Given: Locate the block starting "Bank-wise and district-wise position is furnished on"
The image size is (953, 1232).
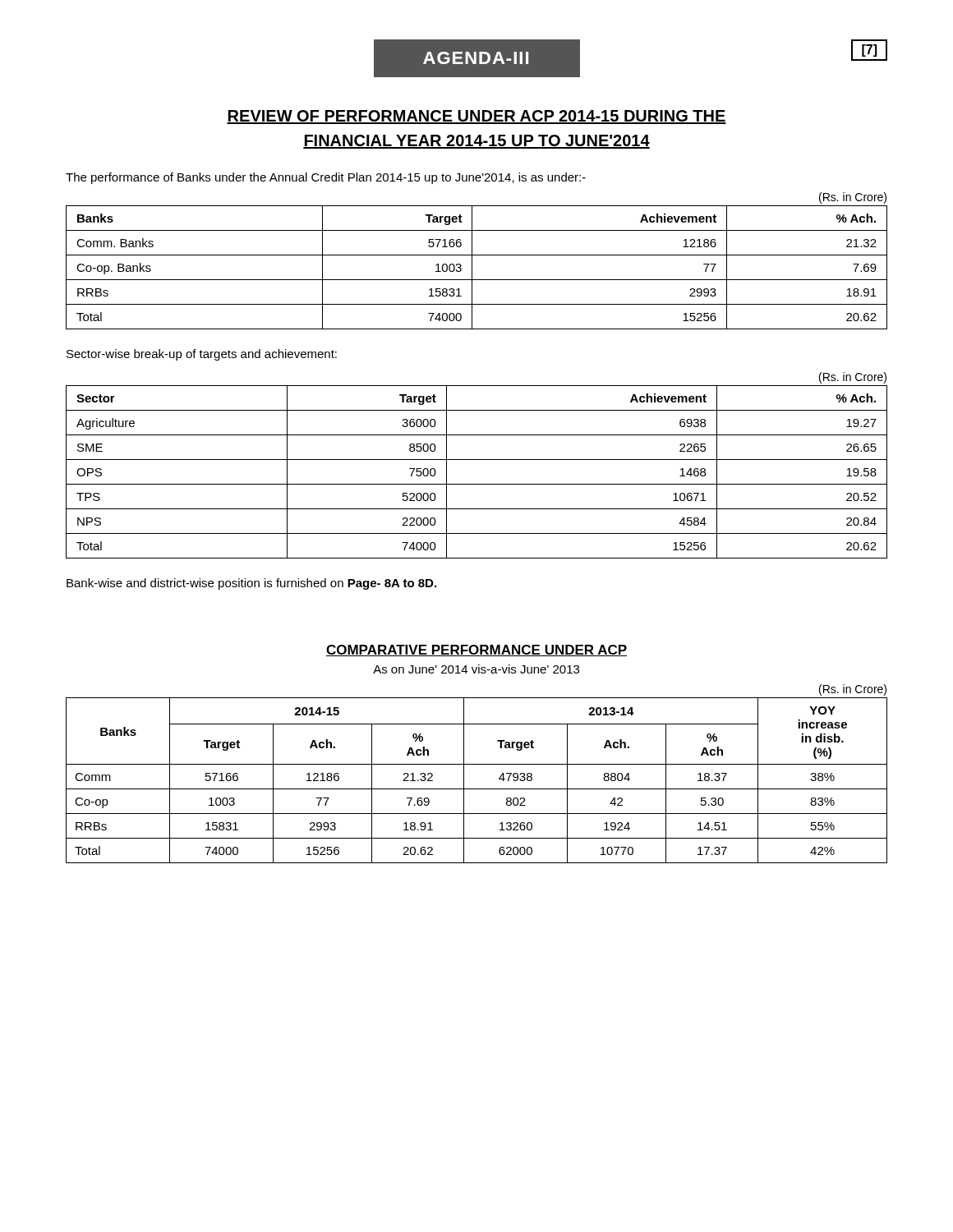Looking at the screenshot, I should pyautogui.click(x=251, y=583).
